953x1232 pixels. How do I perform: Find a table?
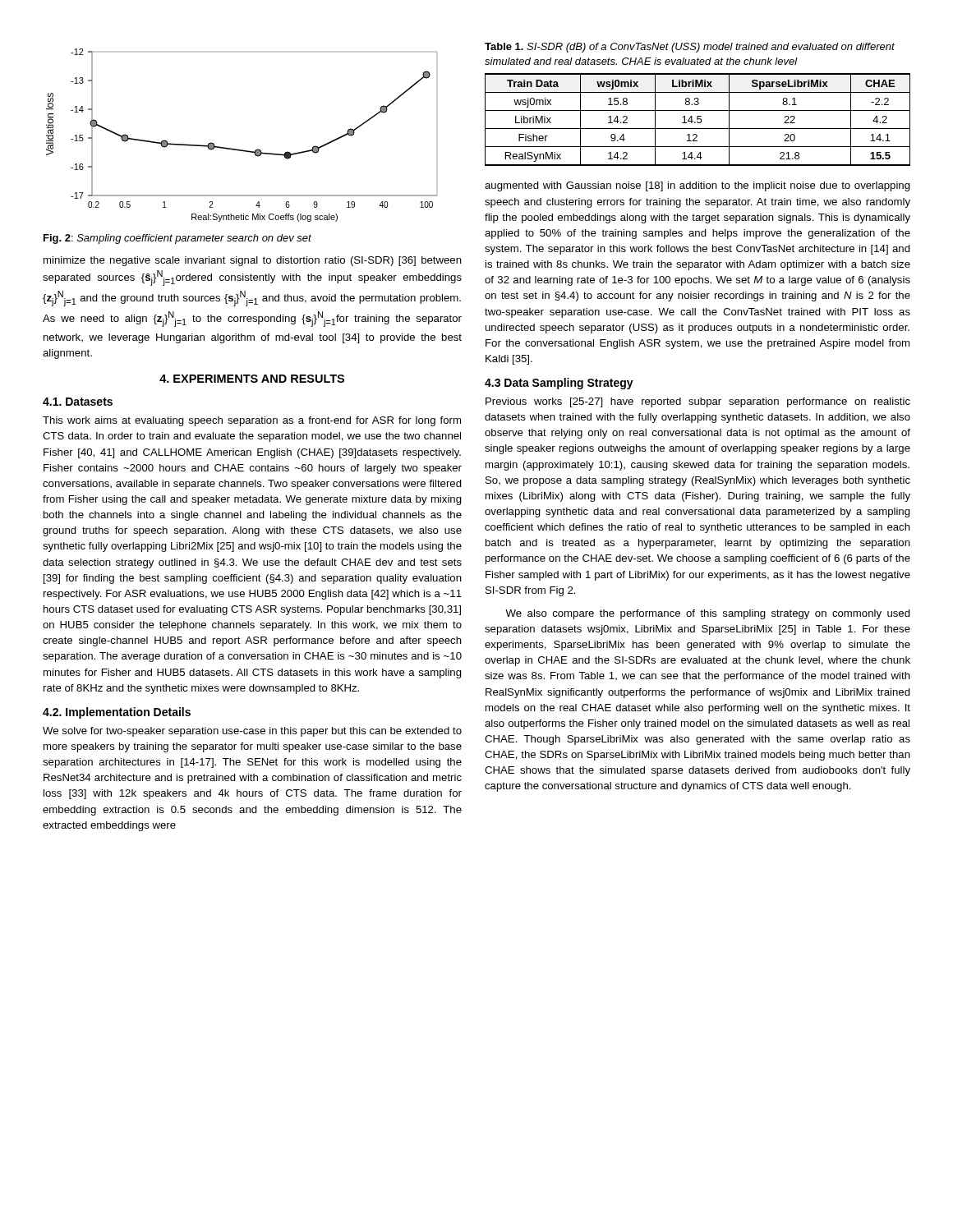[x=698, y=120]
